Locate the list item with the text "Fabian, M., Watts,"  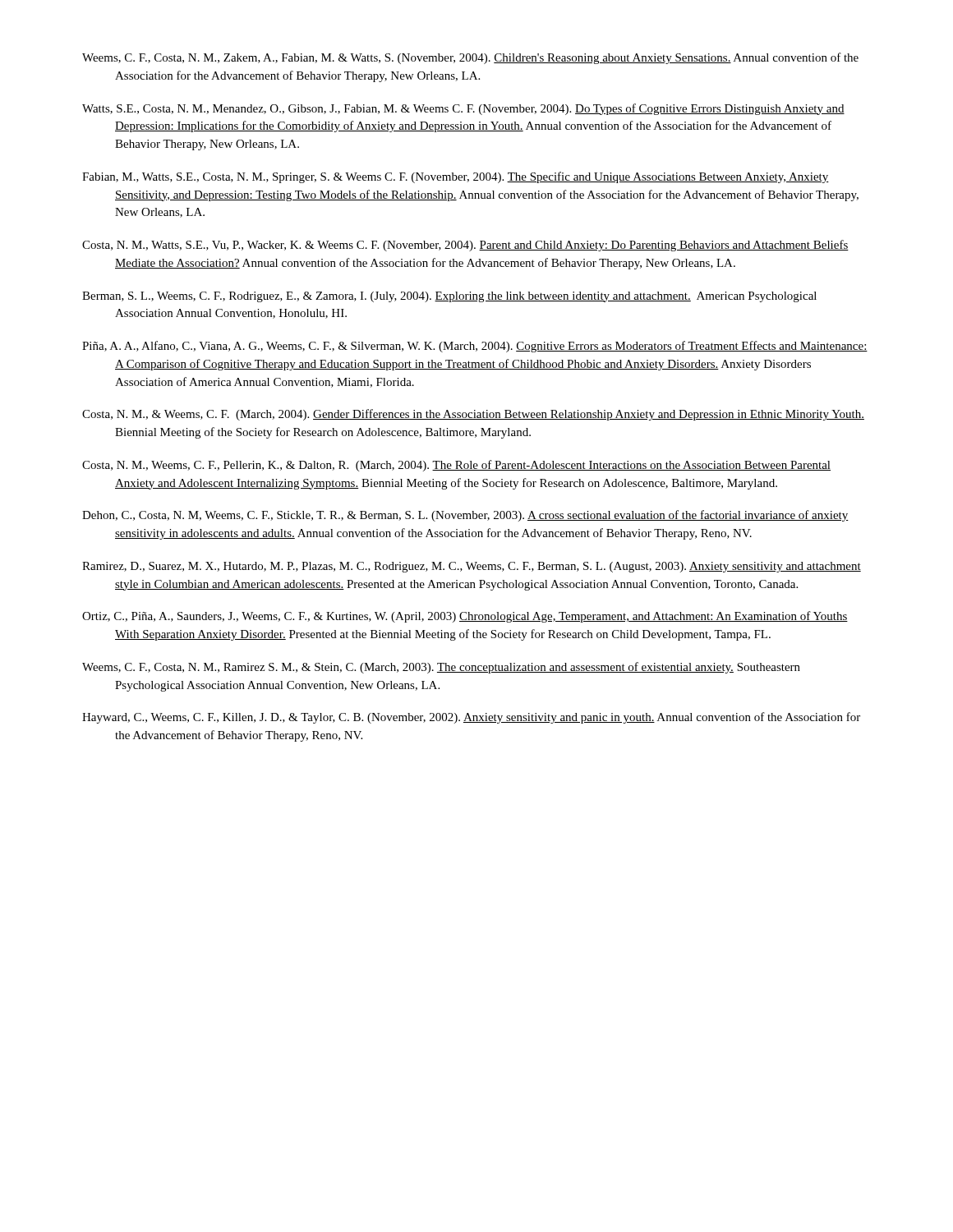click(471, 194)
